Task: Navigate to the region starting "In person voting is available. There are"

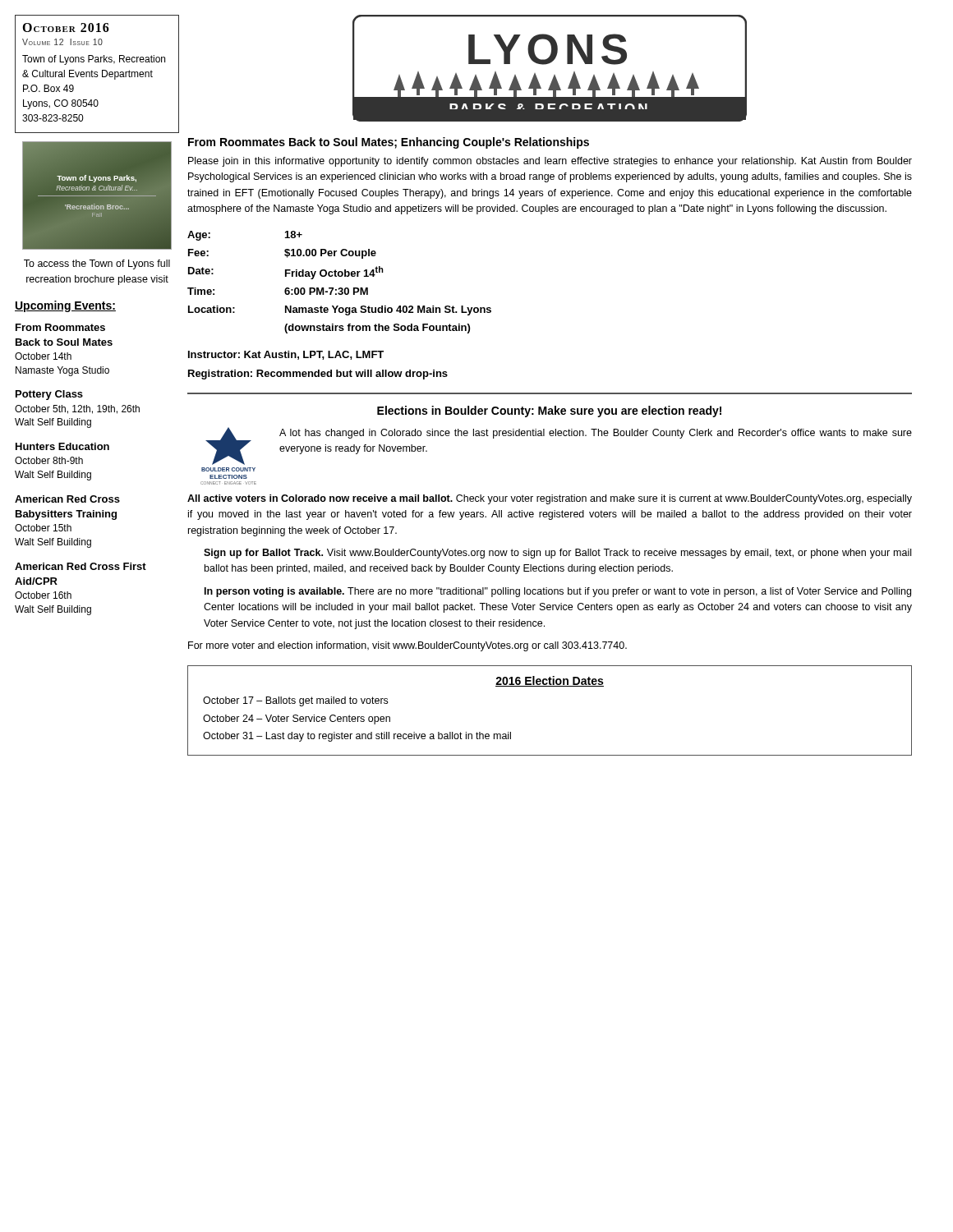Action: (x=558, y=607)
